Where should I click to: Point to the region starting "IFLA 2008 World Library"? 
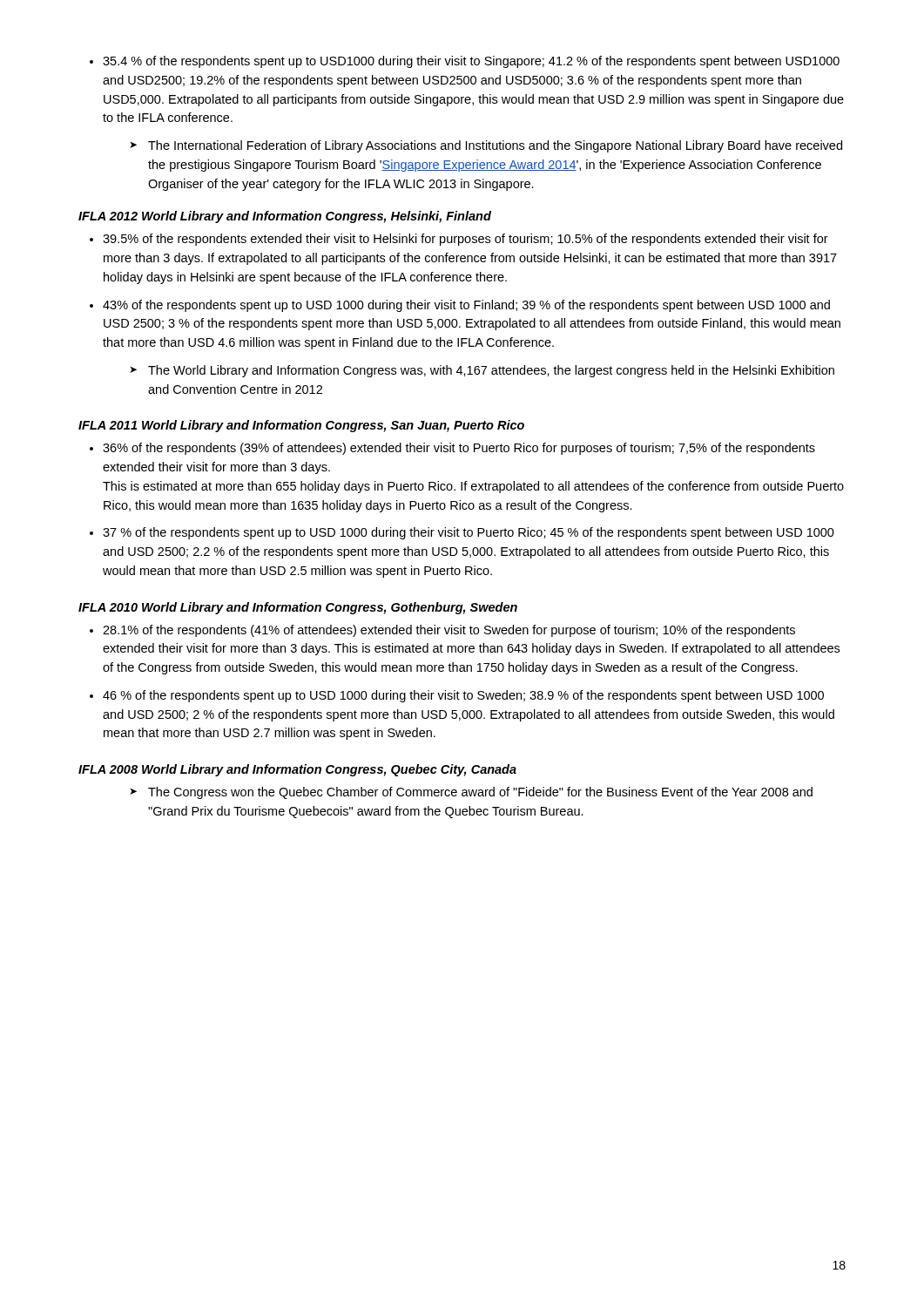297,769
